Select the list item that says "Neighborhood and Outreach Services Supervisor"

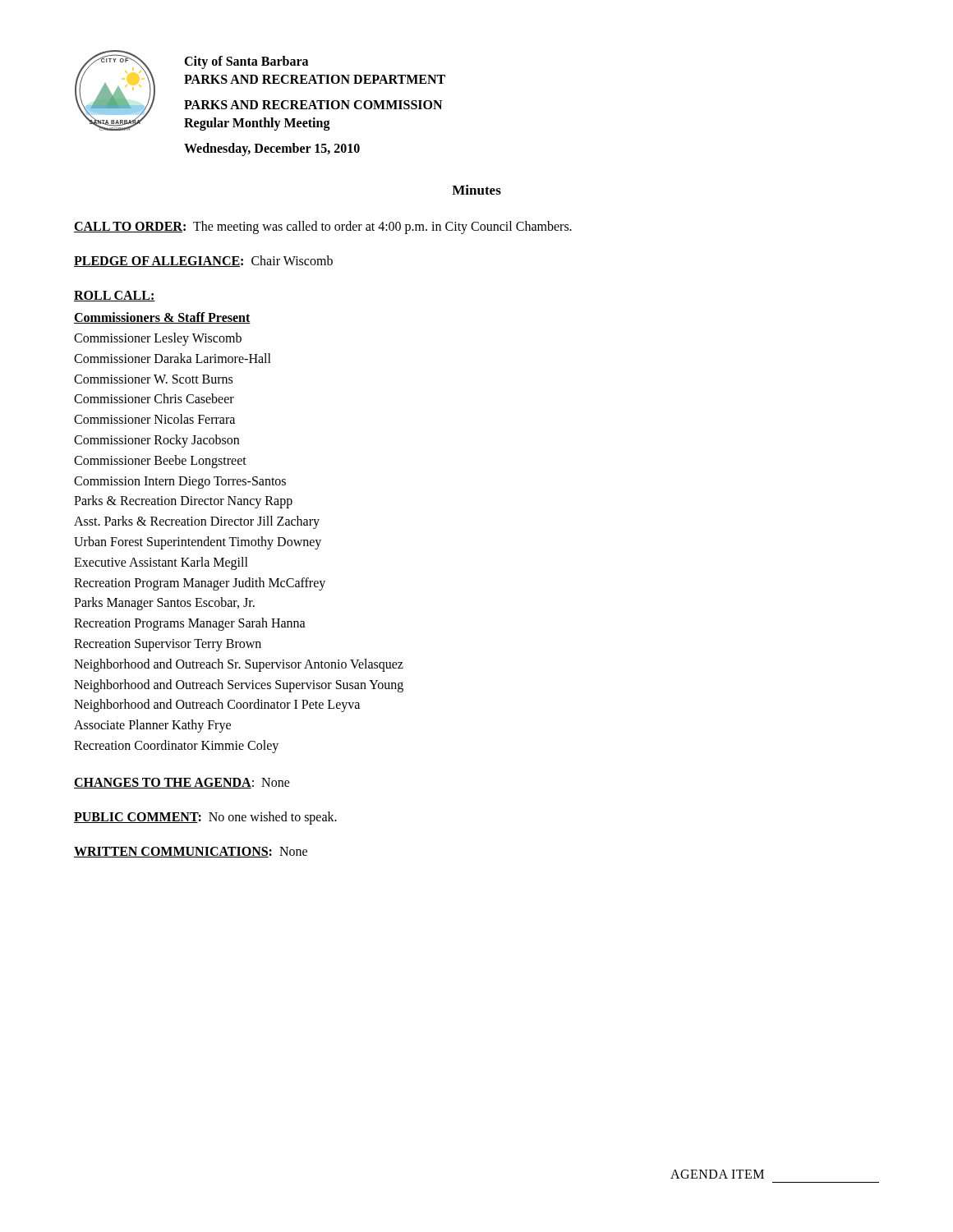click(x=239, y=684)
